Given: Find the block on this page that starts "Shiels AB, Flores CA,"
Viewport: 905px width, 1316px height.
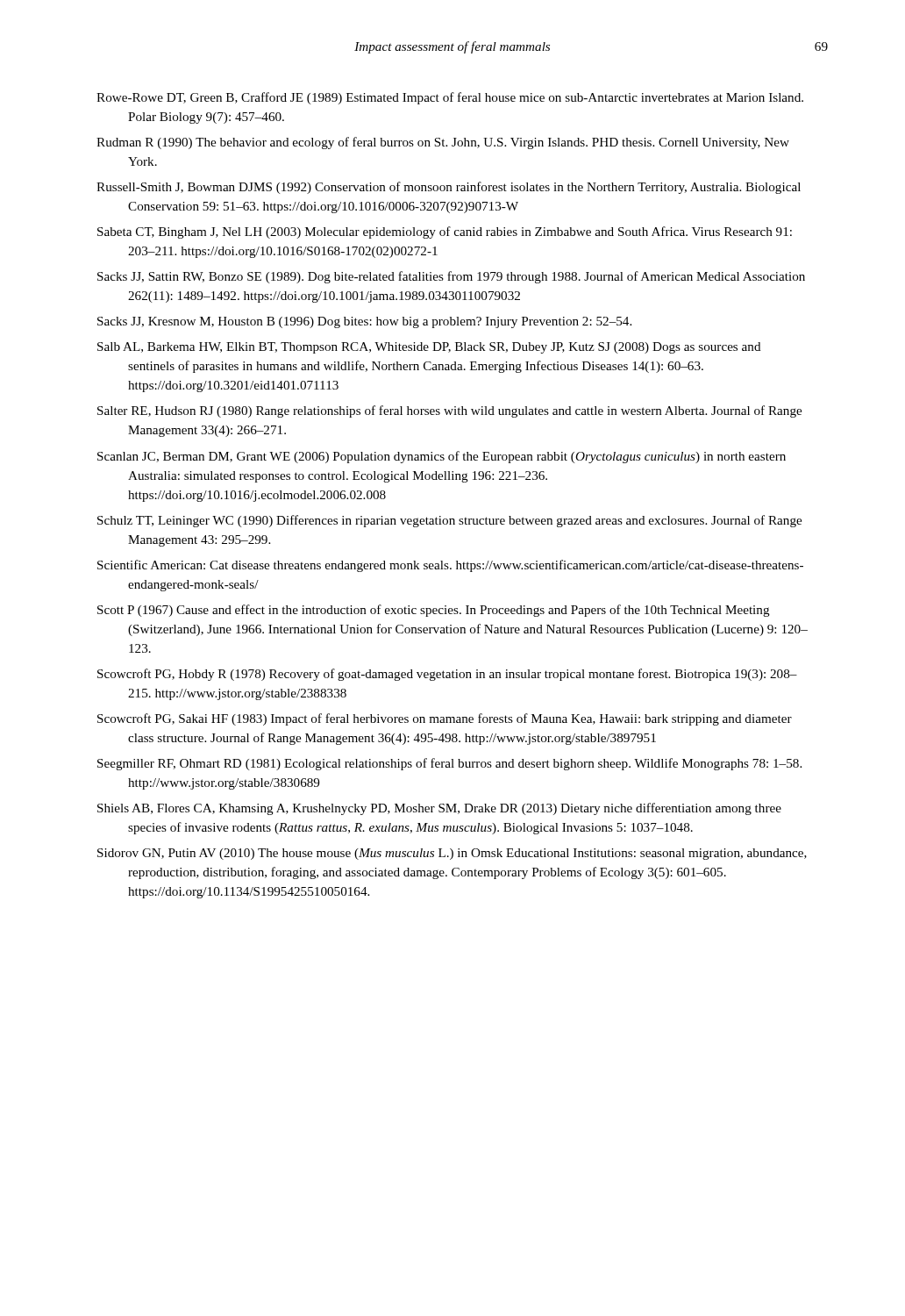Looking at the screenshot, I should pyautogui.click(x=439, y=817).
